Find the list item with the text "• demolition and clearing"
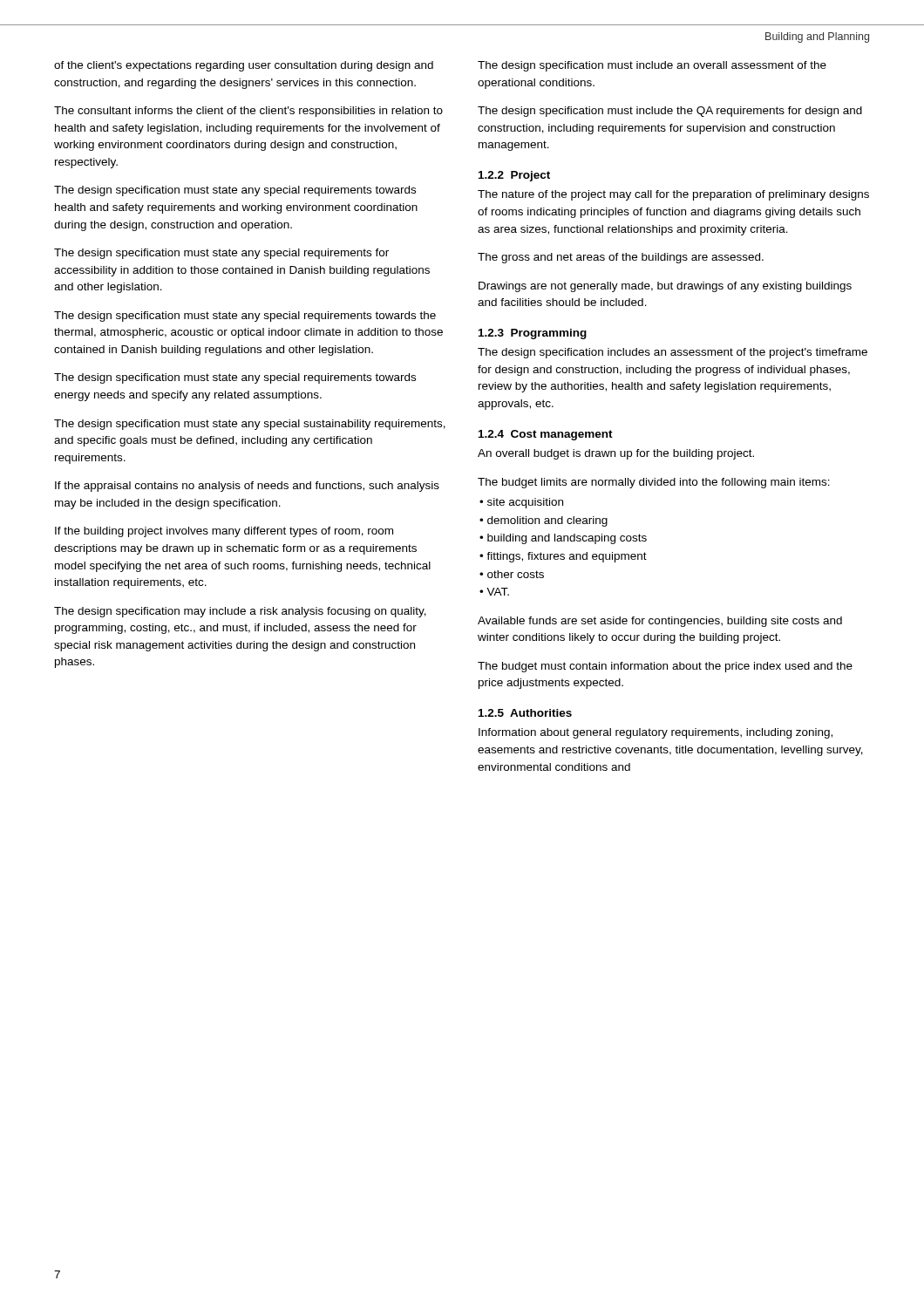Screen dimensions: 1308x924 click(x=544, y=520)
